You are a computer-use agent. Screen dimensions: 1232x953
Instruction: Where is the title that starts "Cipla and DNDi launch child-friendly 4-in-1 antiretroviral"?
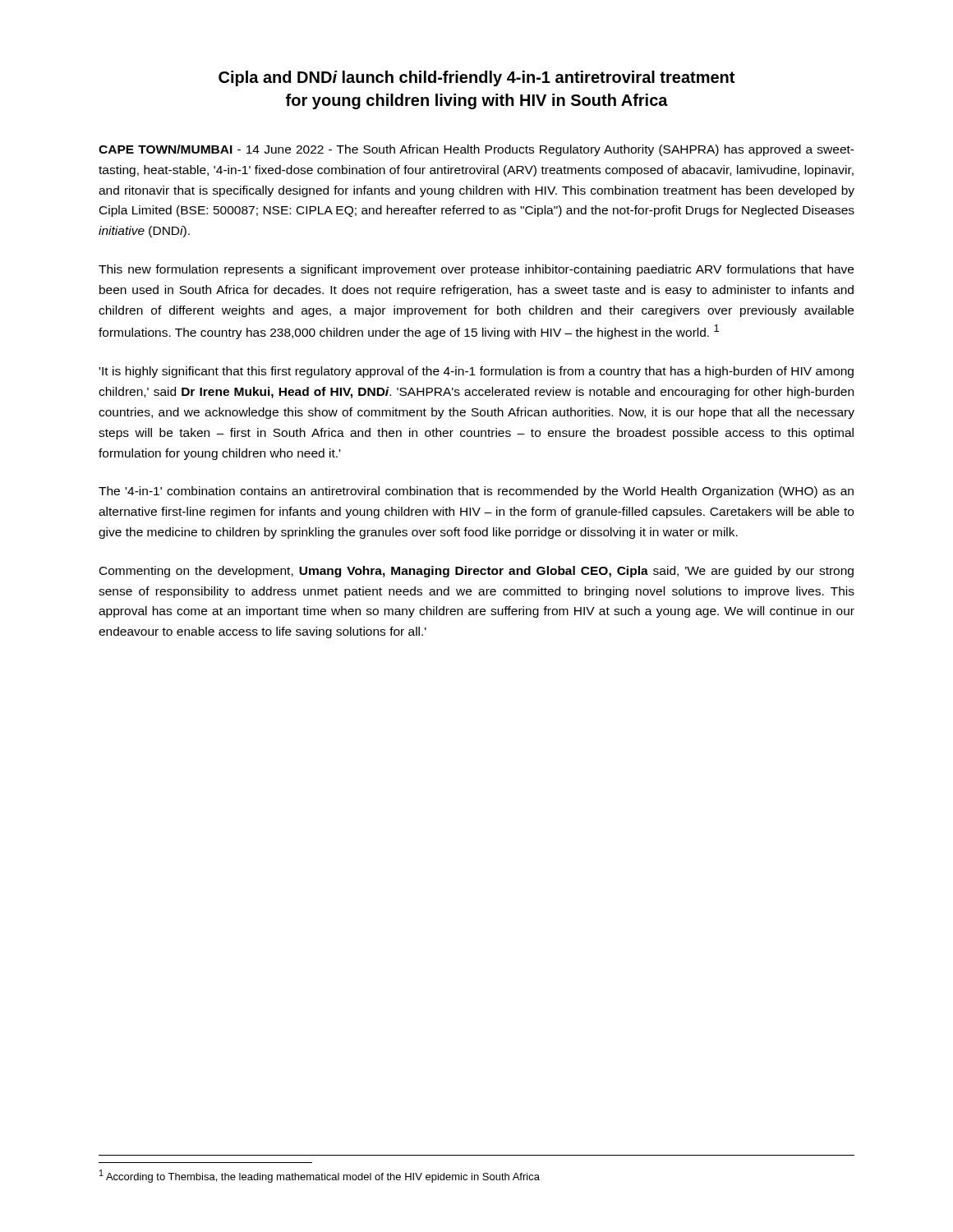(476, 89)
